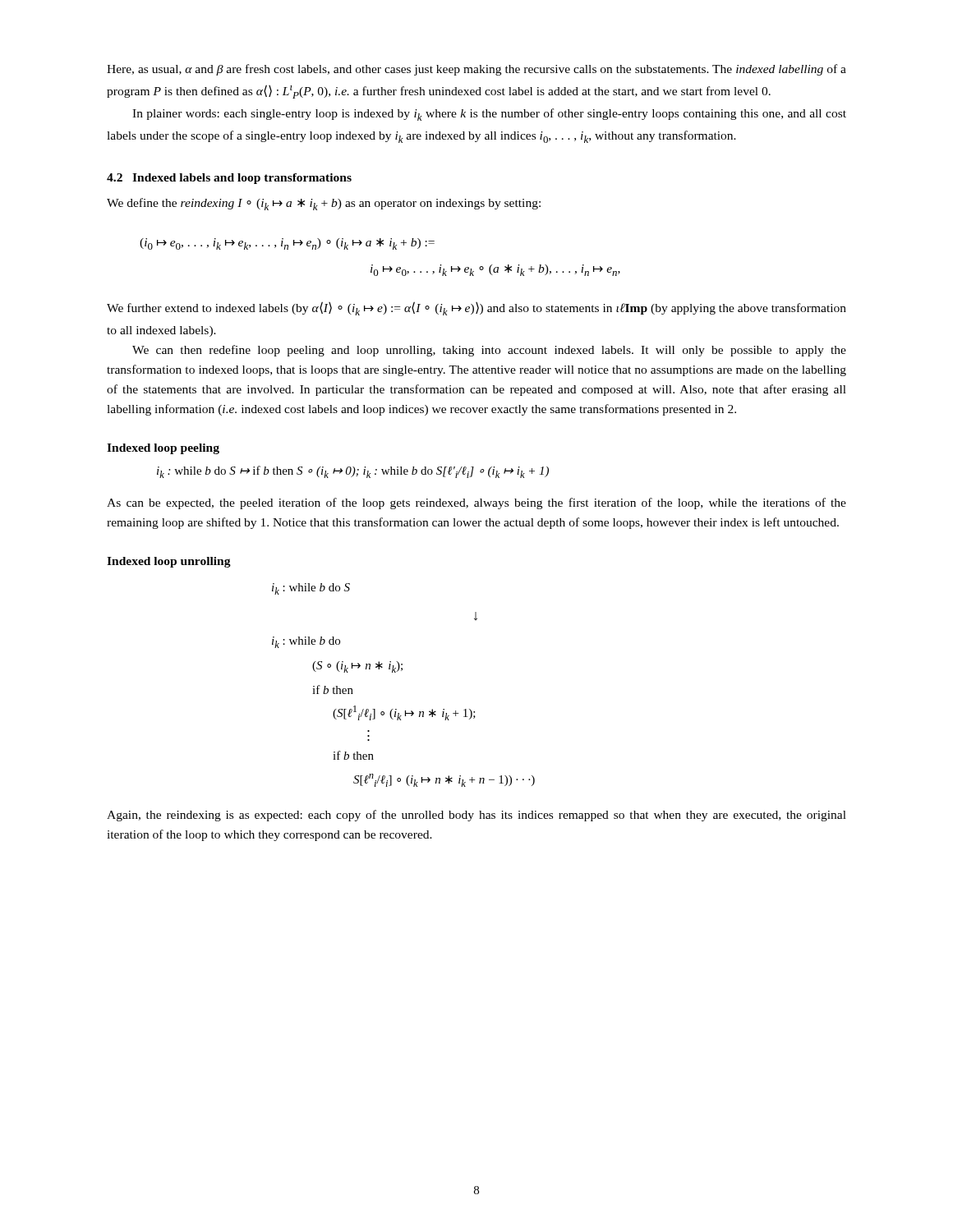Point to the block beginning "Here, as usual, α and β are"

tap(476, 81)
